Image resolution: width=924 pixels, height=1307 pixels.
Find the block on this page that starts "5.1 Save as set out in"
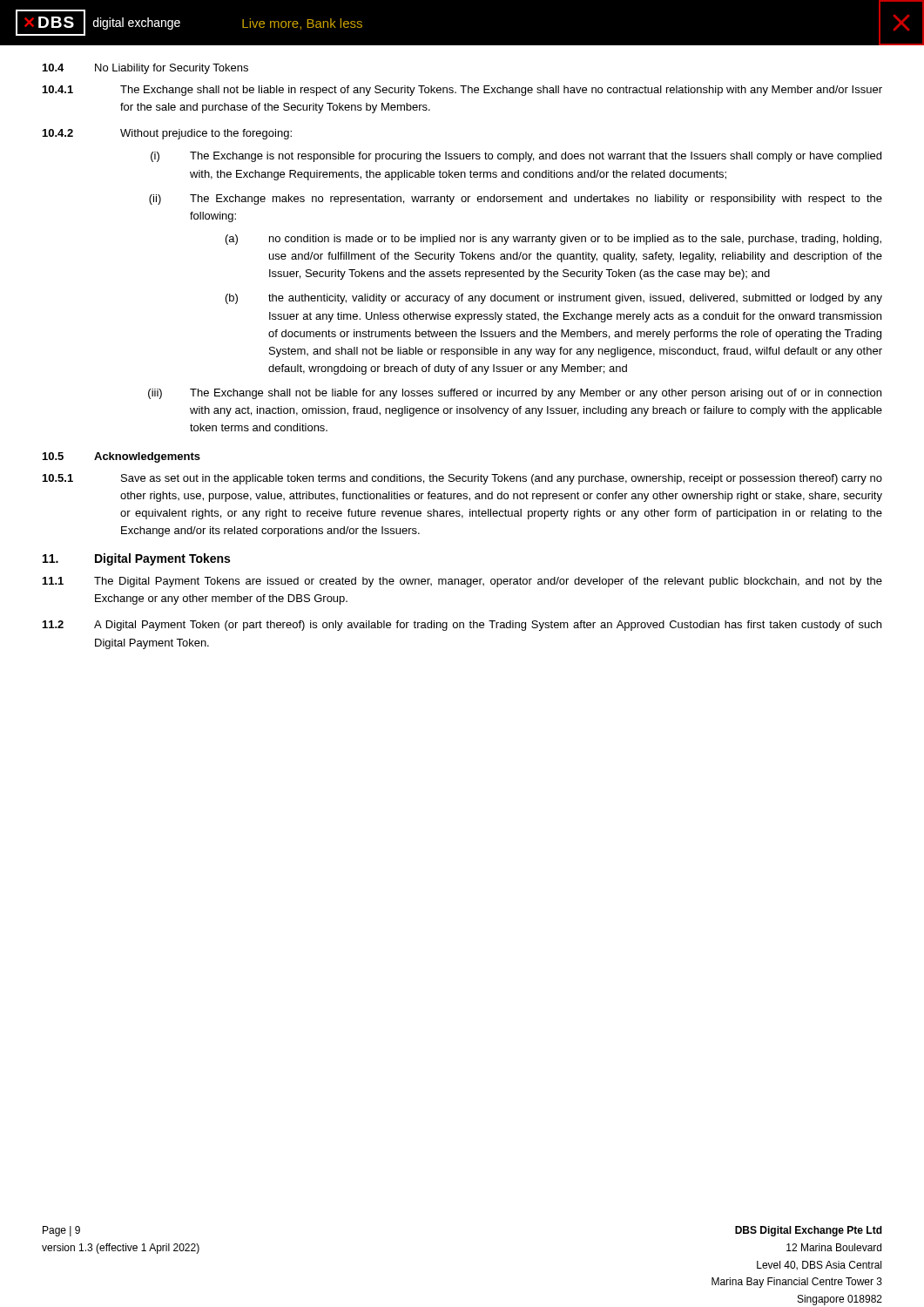[x=462, y=504]
